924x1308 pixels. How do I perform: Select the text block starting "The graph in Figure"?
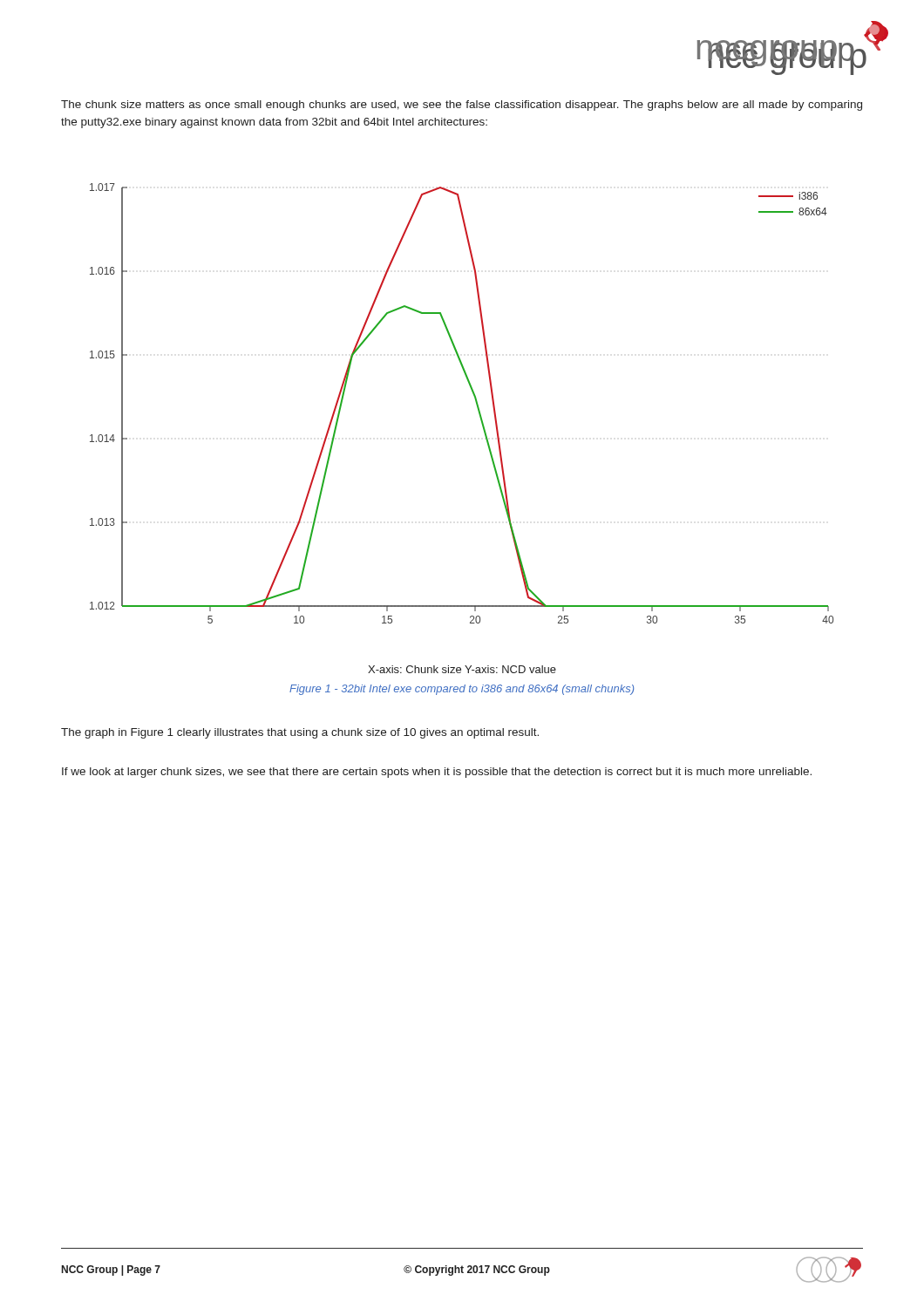coord(300,732)
